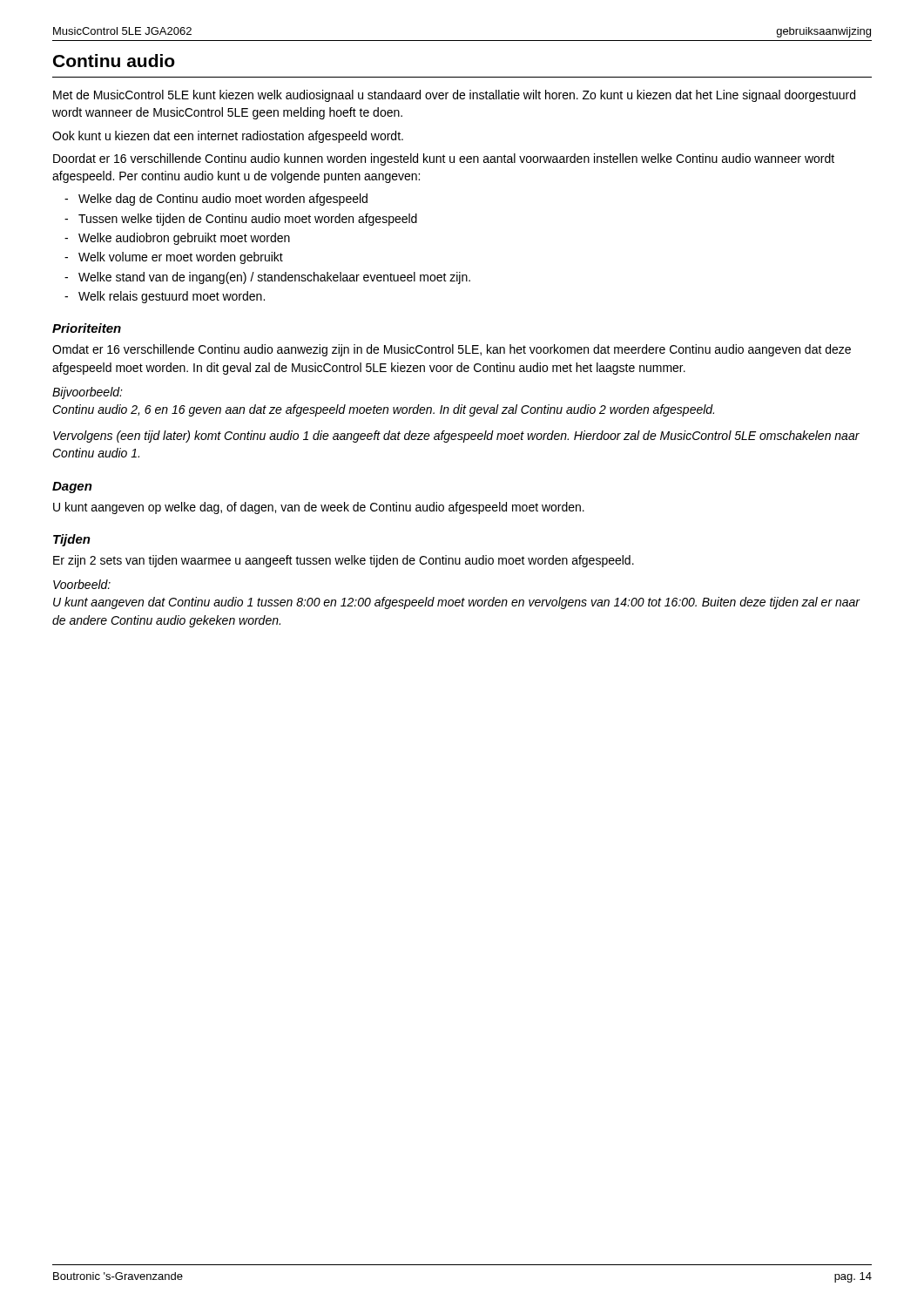Point to the block beginning "Welk volume er"
Screen dimensions: 1307x924
click(181, 257)
